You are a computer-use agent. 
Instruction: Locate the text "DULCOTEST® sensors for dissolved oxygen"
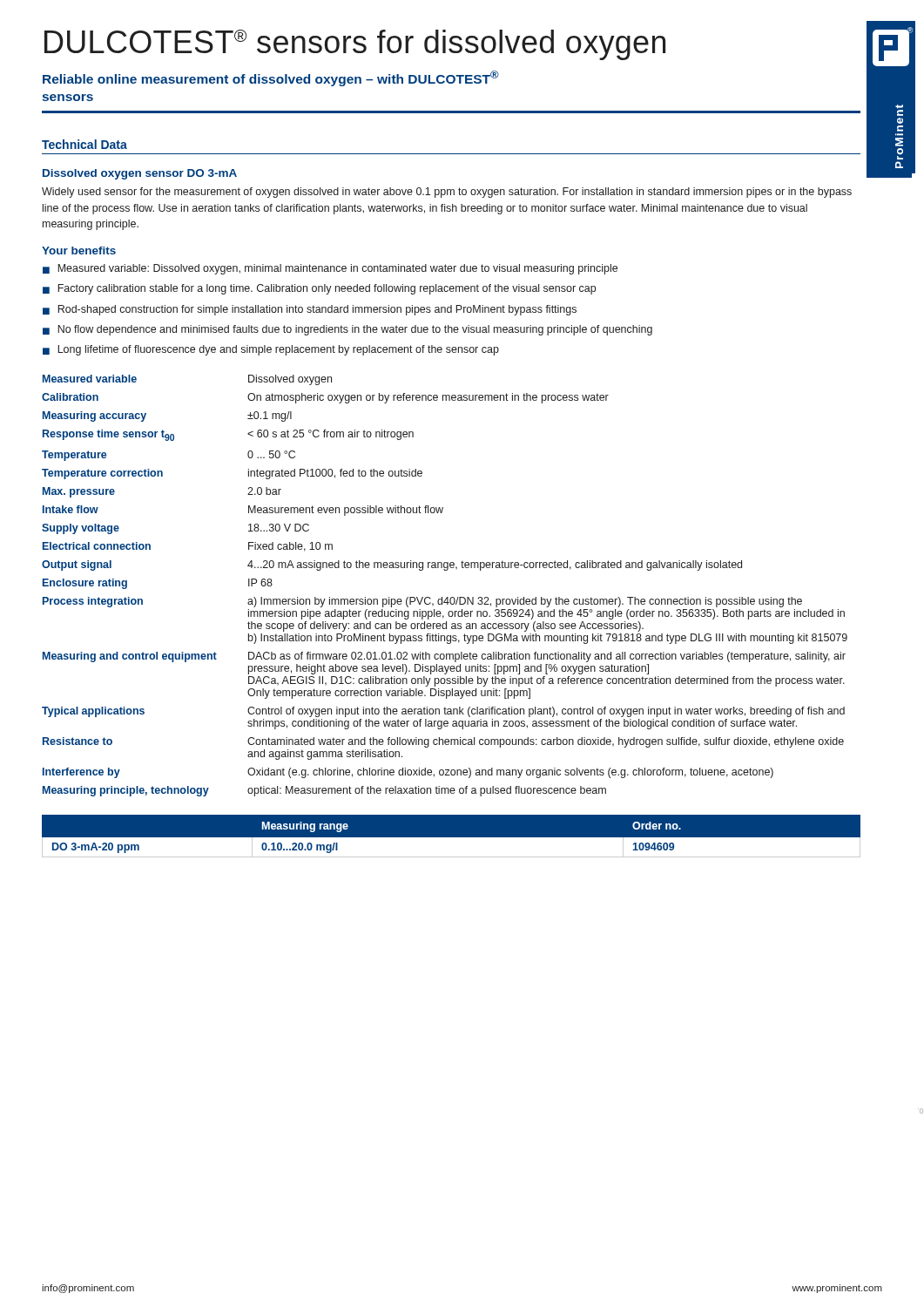click(355, 42)
